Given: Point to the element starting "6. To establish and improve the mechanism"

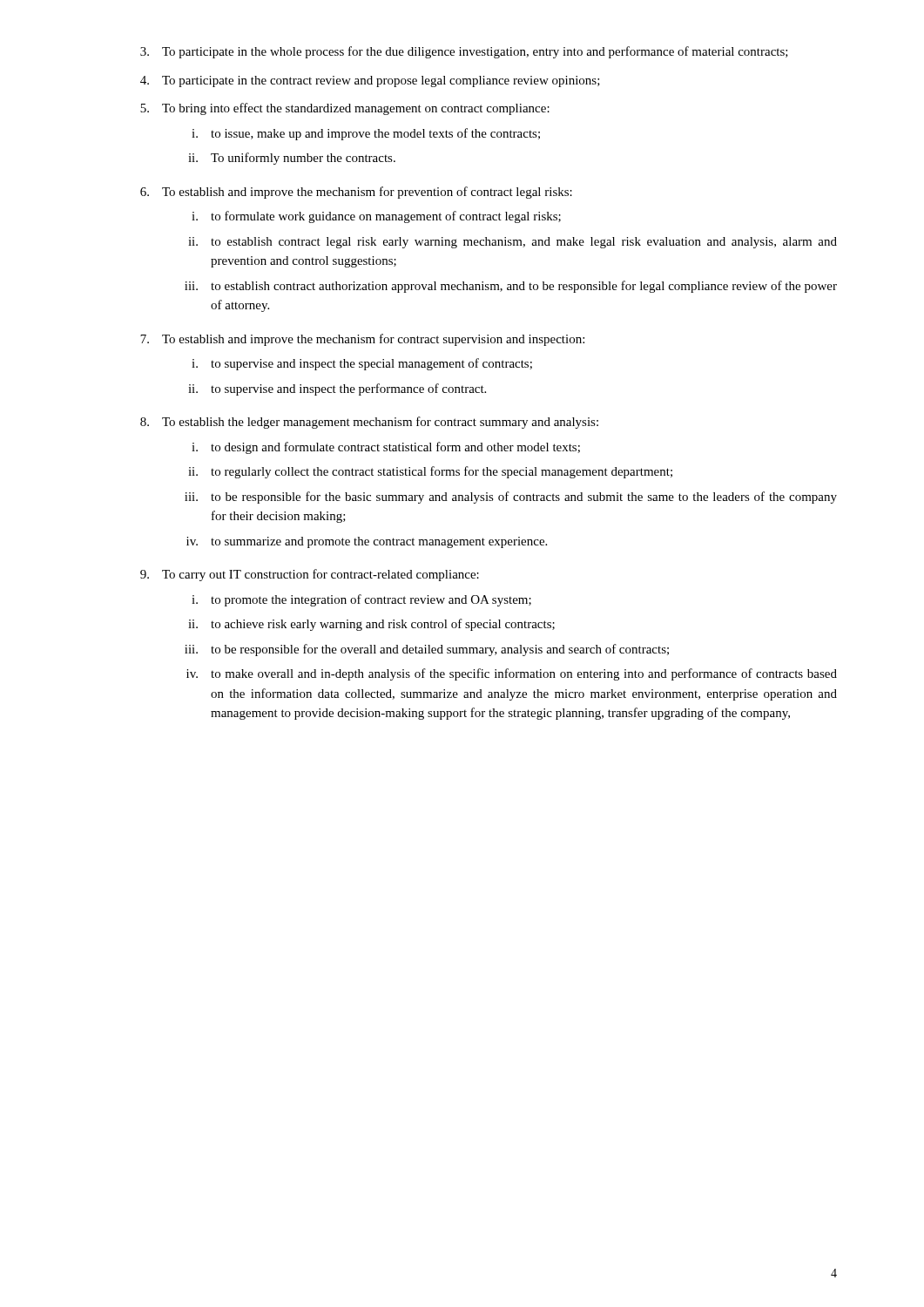Looking at the screenshot, I should [475, 251].
